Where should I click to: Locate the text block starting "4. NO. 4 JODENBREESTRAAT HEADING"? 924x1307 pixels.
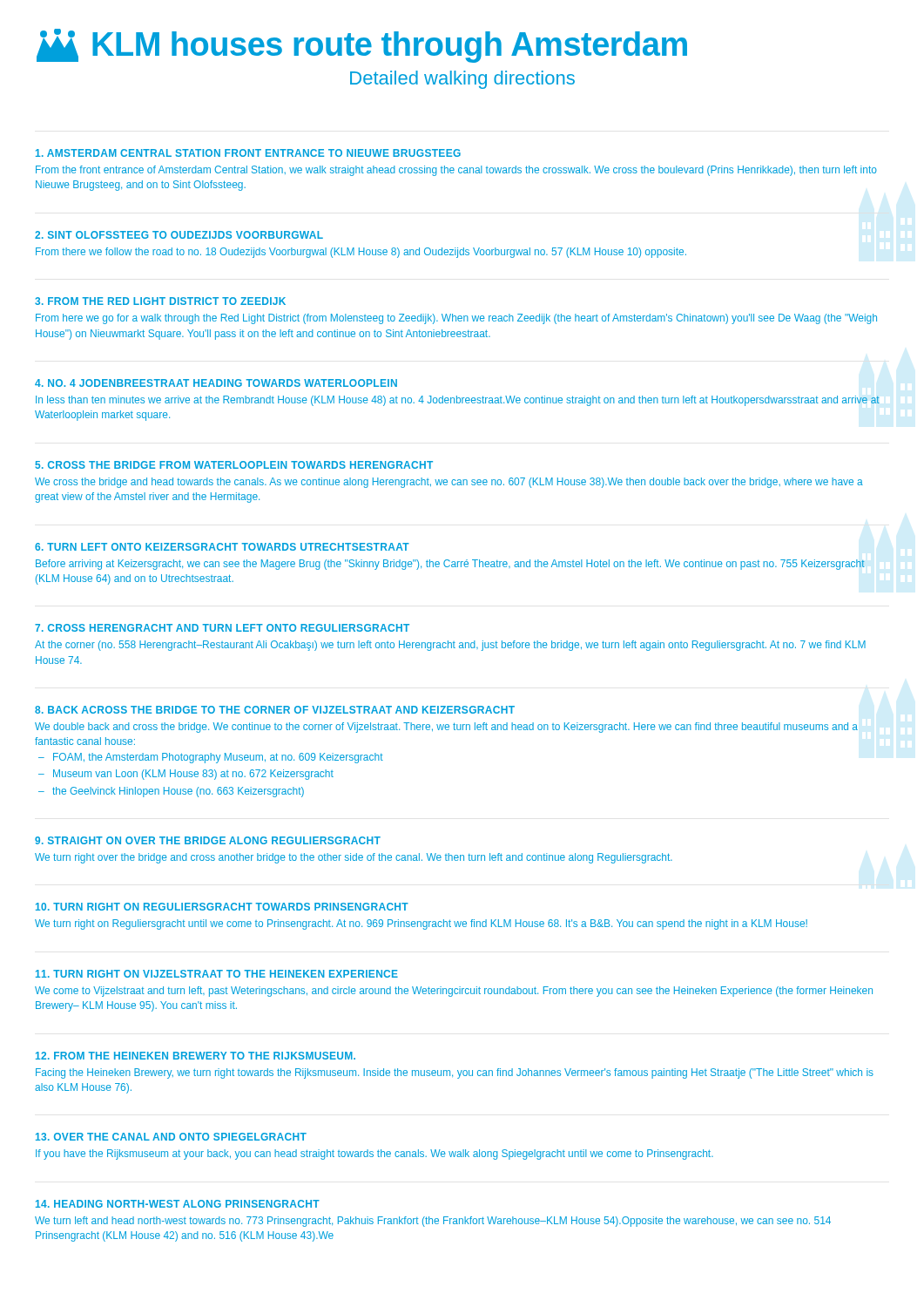coord(216,383)
